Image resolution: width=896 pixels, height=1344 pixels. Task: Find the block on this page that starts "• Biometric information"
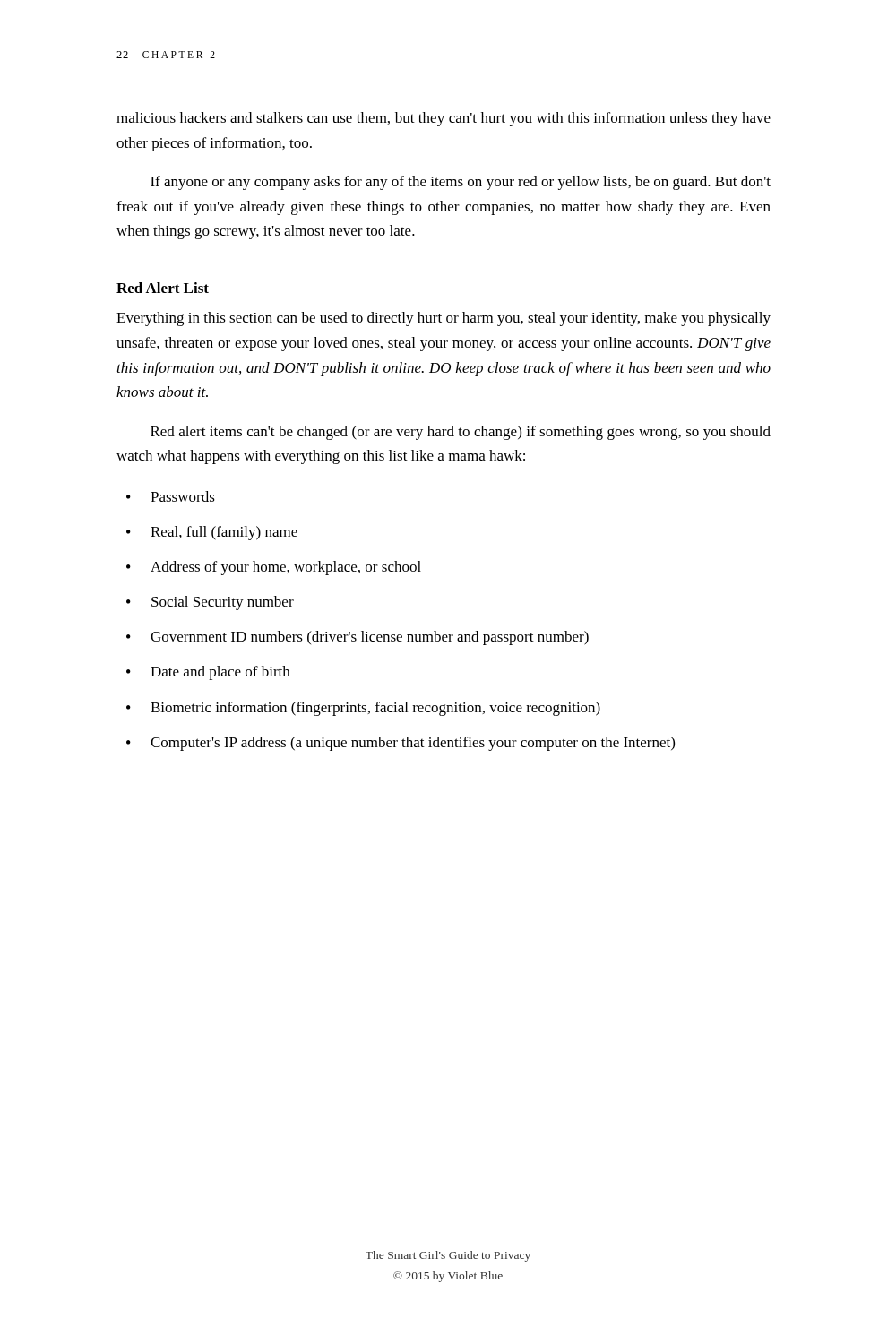pyautogui.click(x=448, y=708)
